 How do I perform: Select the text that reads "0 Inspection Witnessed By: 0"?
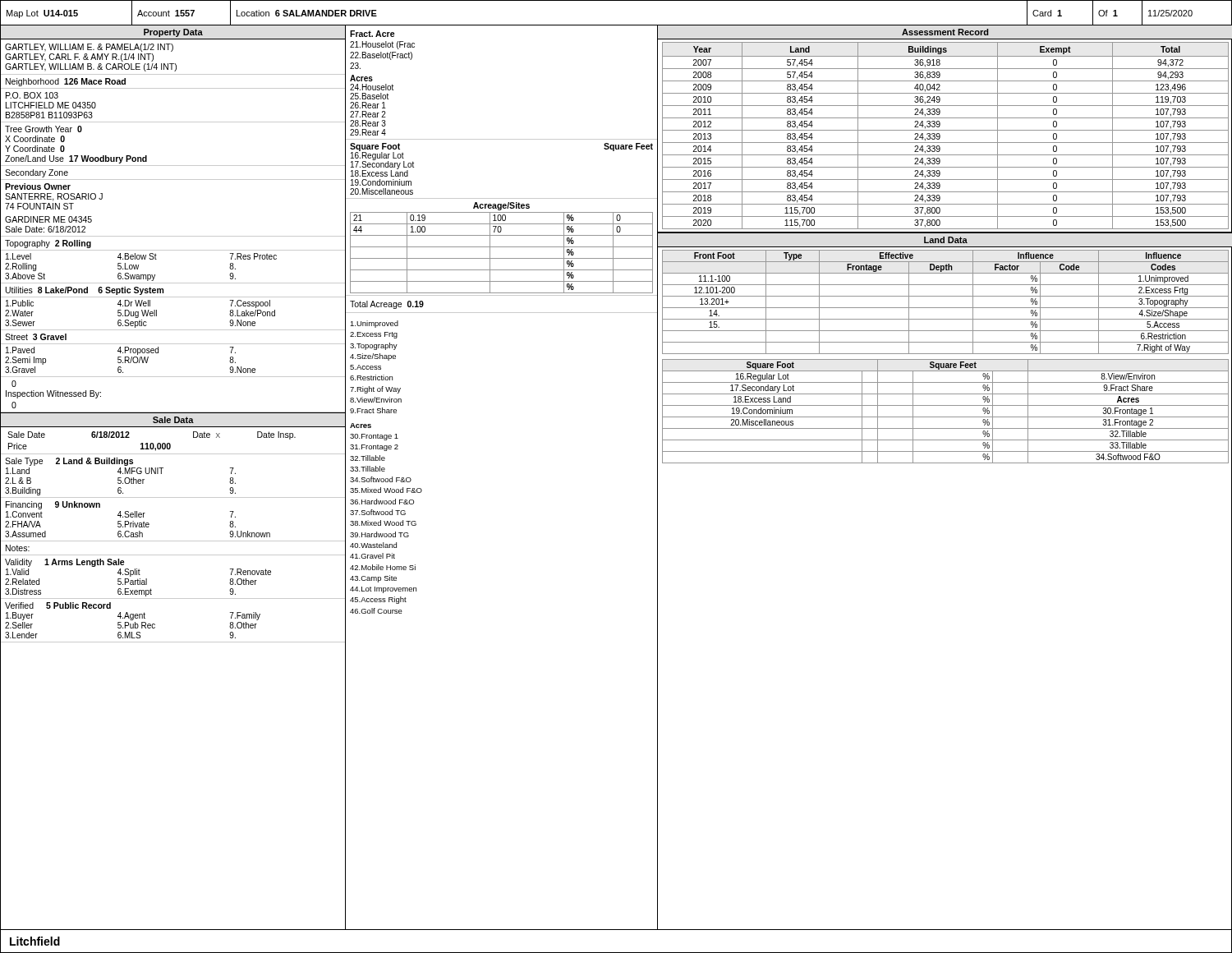(x=14, y=384)
